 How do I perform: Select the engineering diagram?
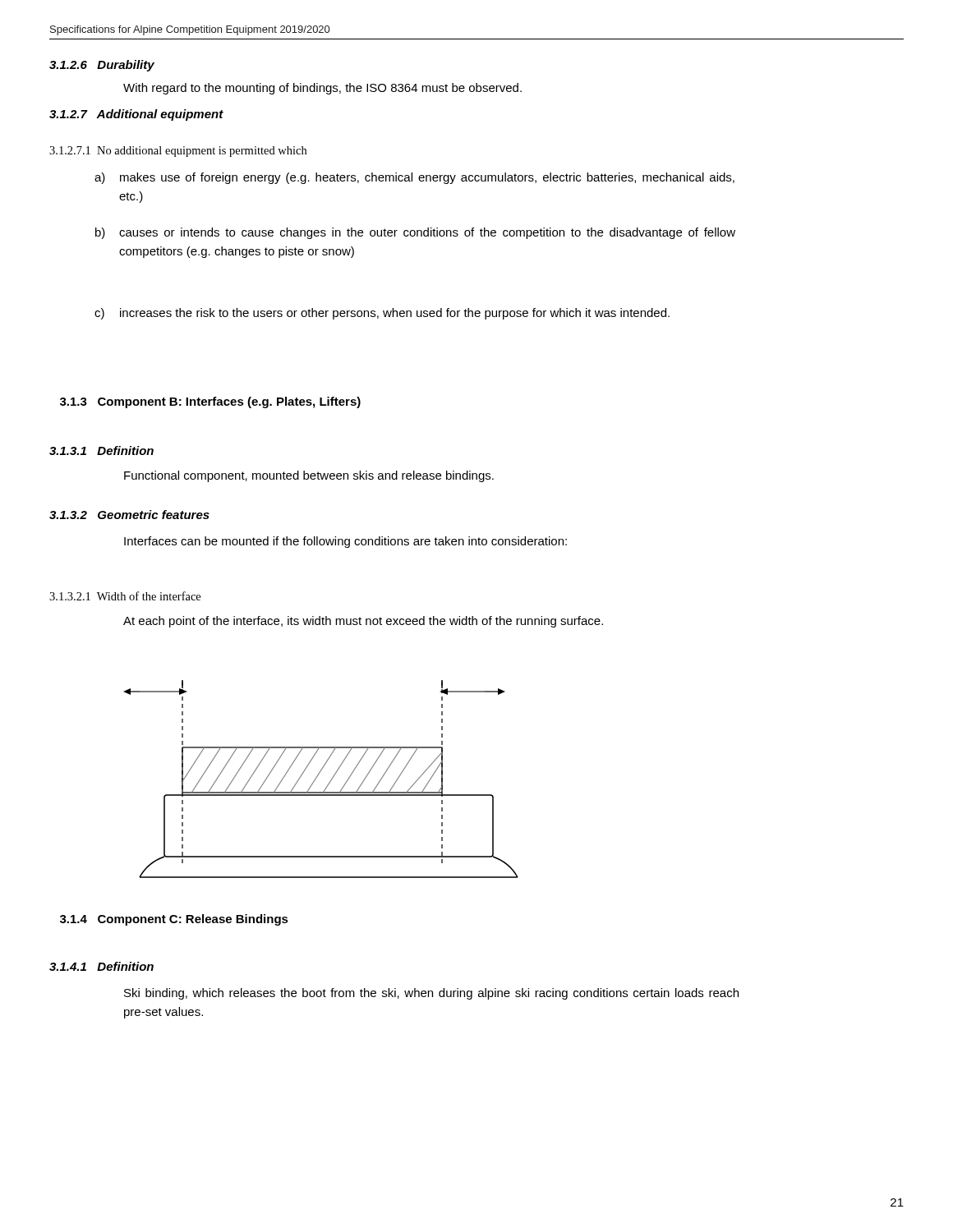pos(329,780)
